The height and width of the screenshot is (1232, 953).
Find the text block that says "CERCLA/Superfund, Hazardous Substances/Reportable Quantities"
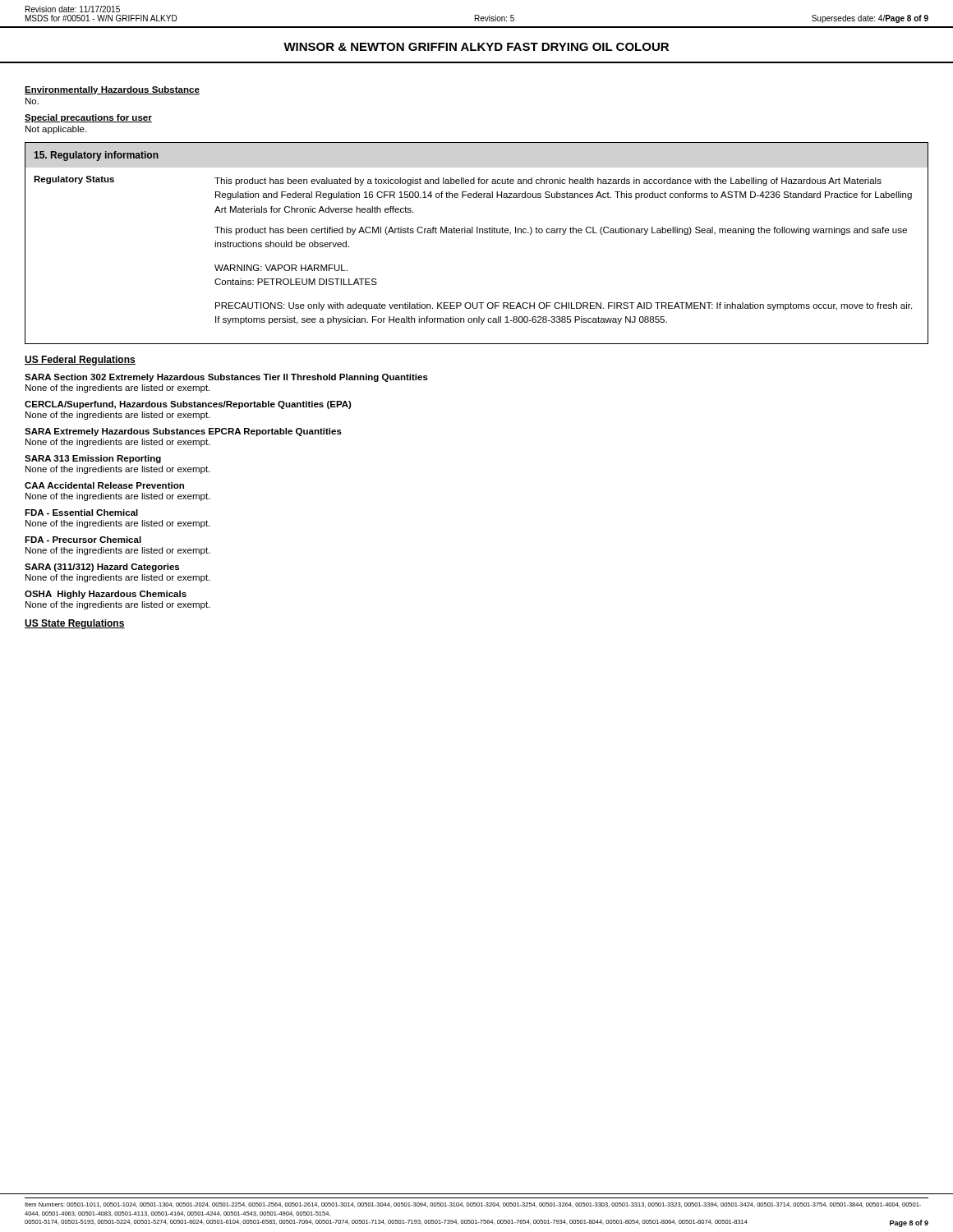click(188, 405)
